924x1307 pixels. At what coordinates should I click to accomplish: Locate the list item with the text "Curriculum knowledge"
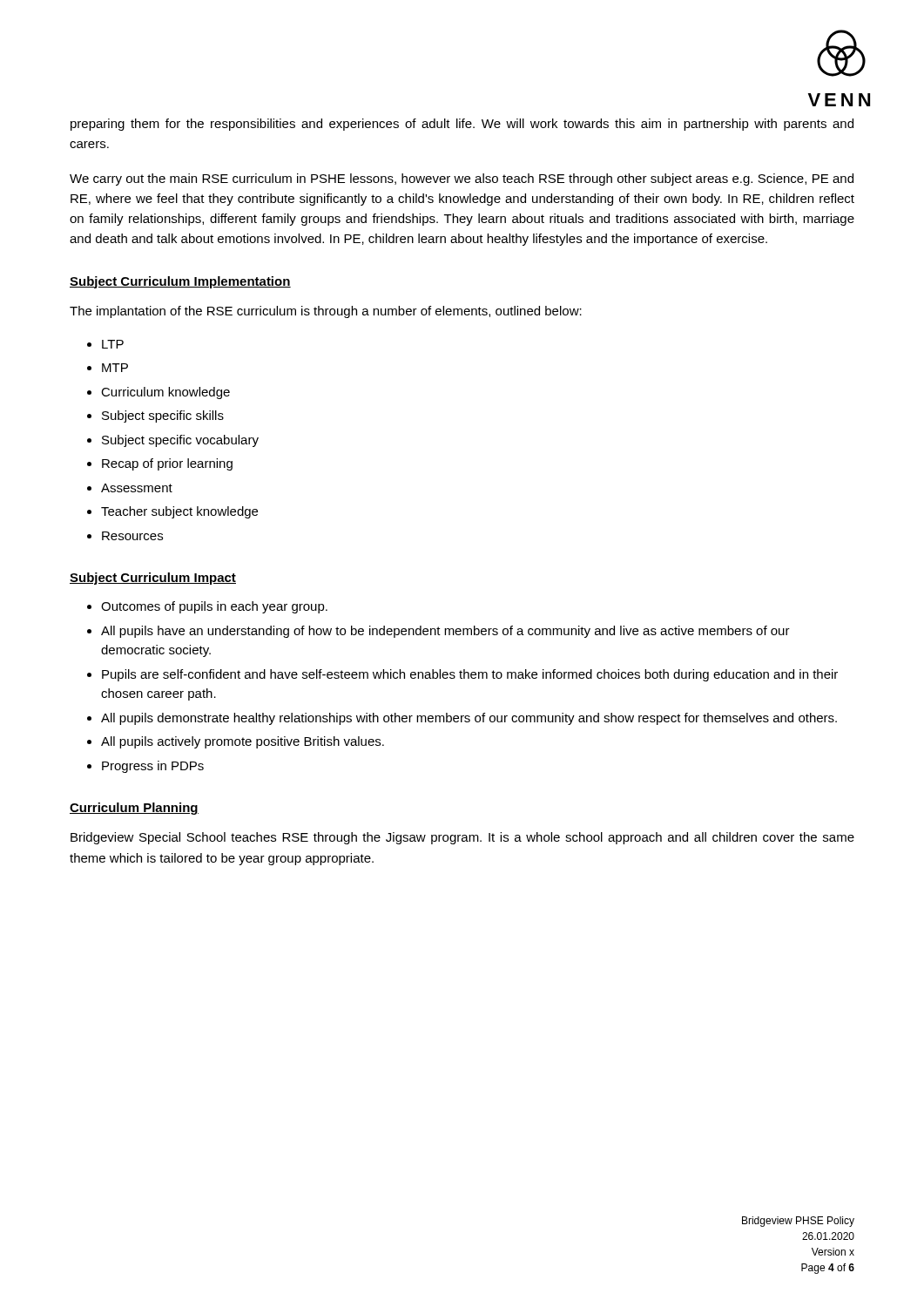[165, 393]
